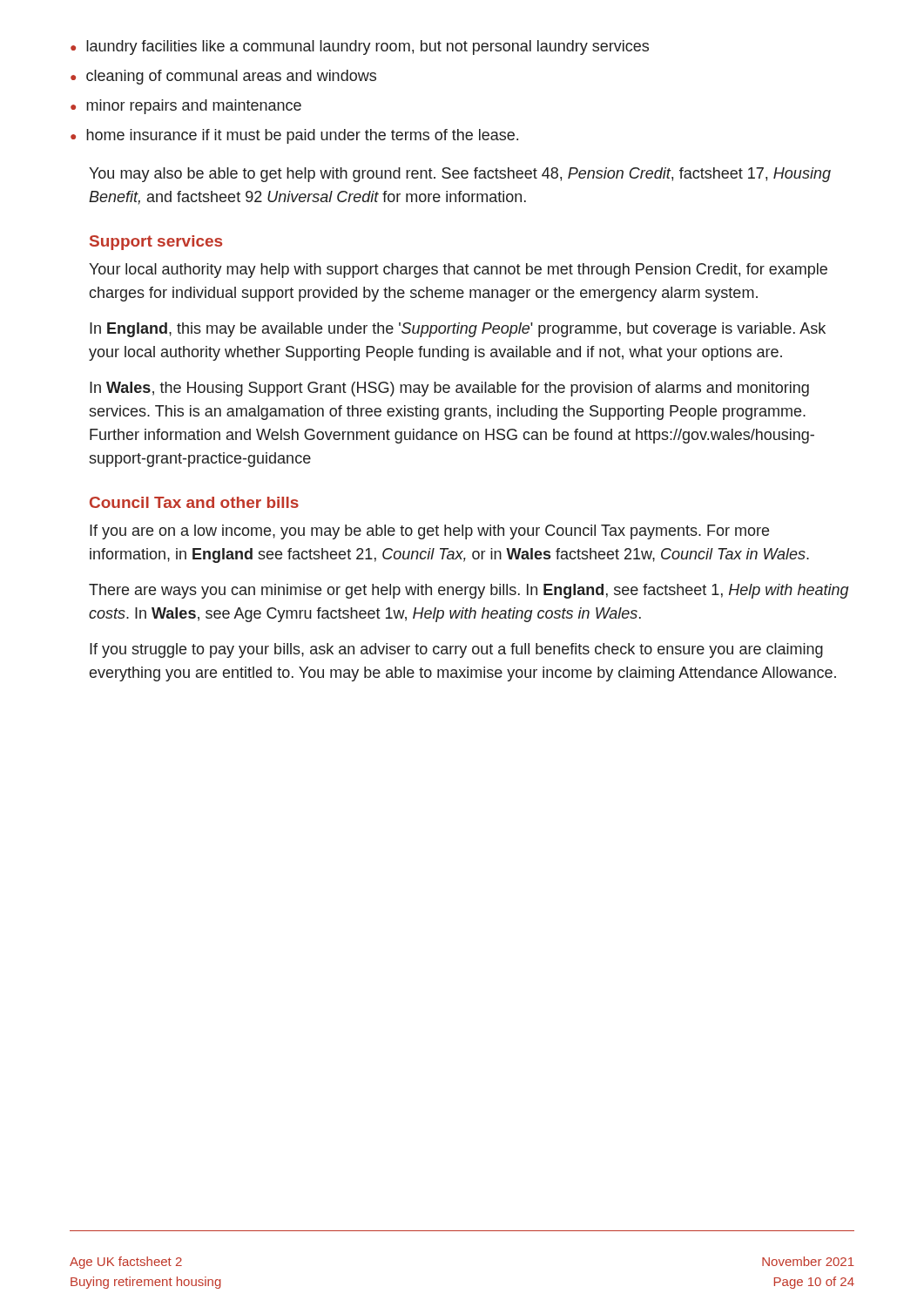Viewport: 924px width, 1307px height.
Task: Click on the text block that reads "You may also be able to get"
Action: 460,185
